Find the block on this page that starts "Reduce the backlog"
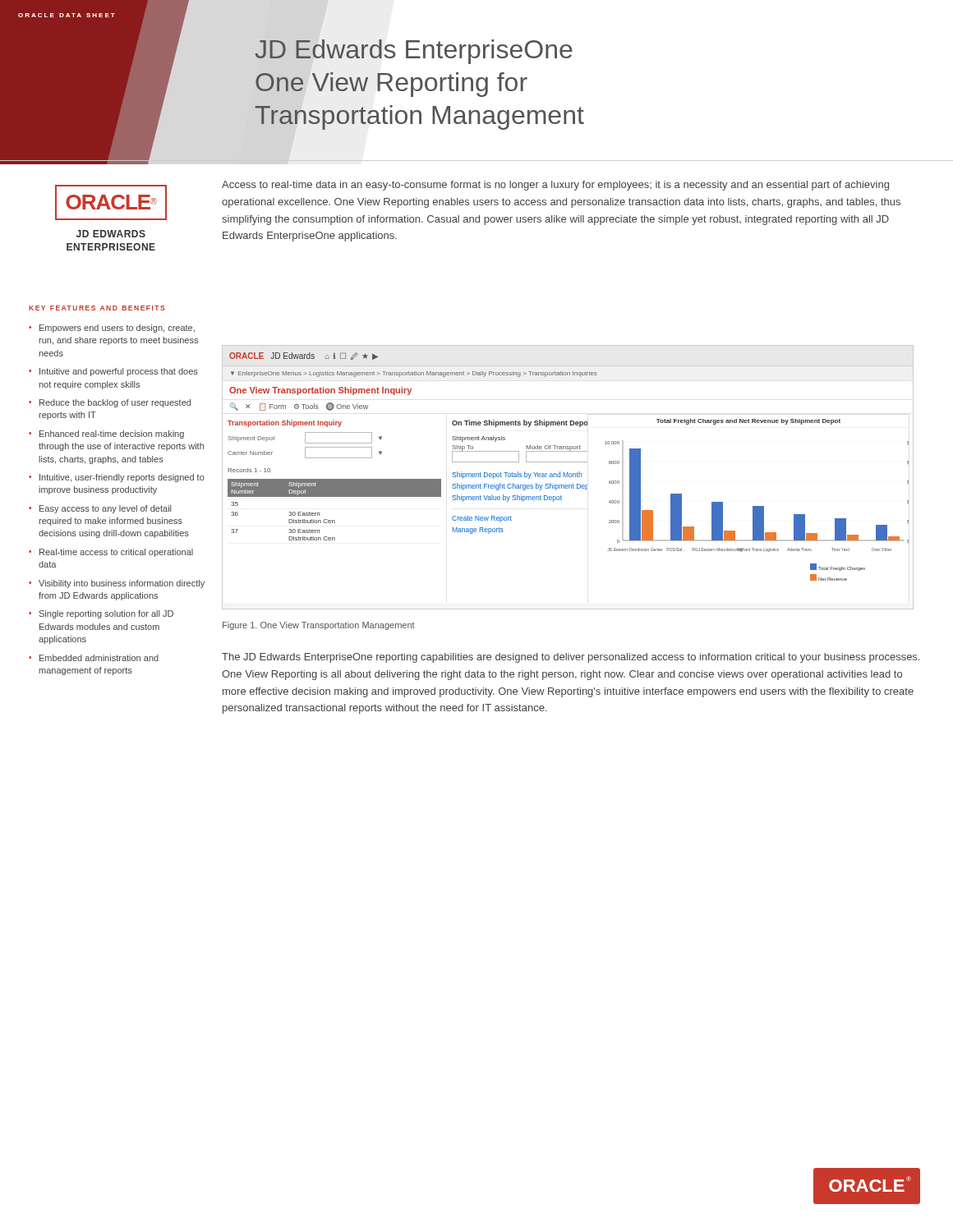The height and width of the screenshot is (1232, 953). click(x=115, y=409)
